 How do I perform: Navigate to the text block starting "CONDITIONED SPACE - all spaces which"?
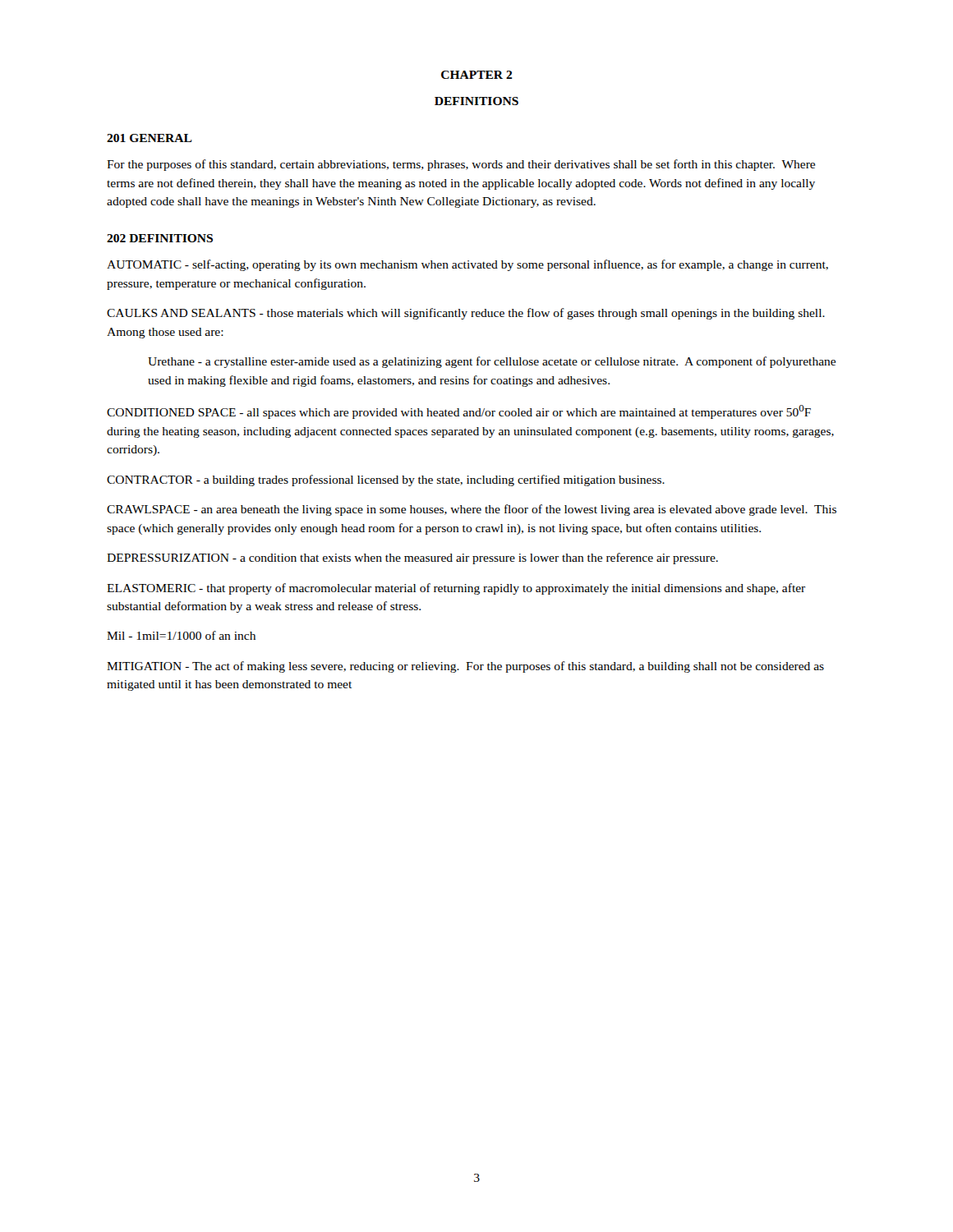pos(470,429)
